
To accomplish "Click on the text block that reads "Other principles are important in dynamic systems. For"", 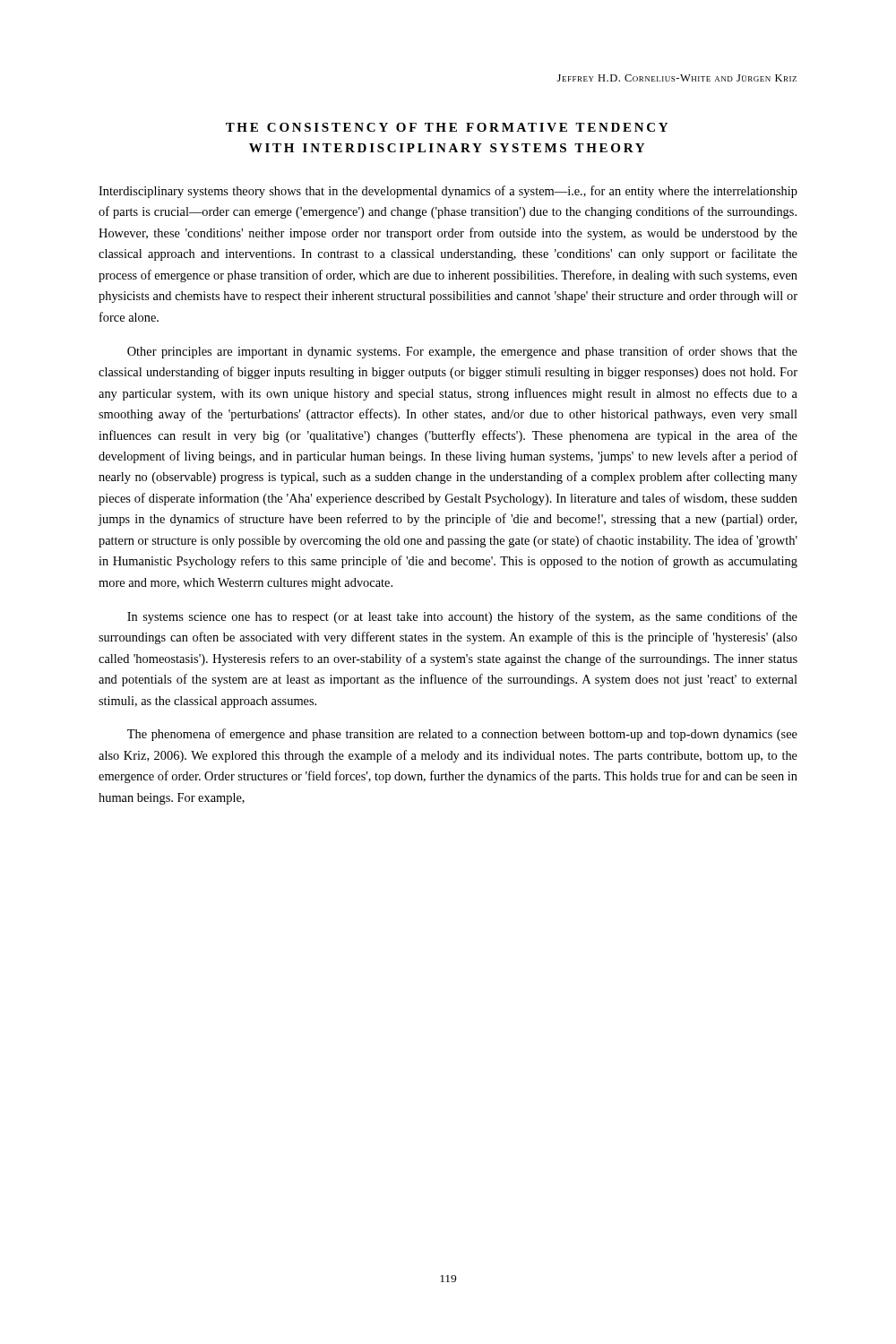I will [448, 467].
